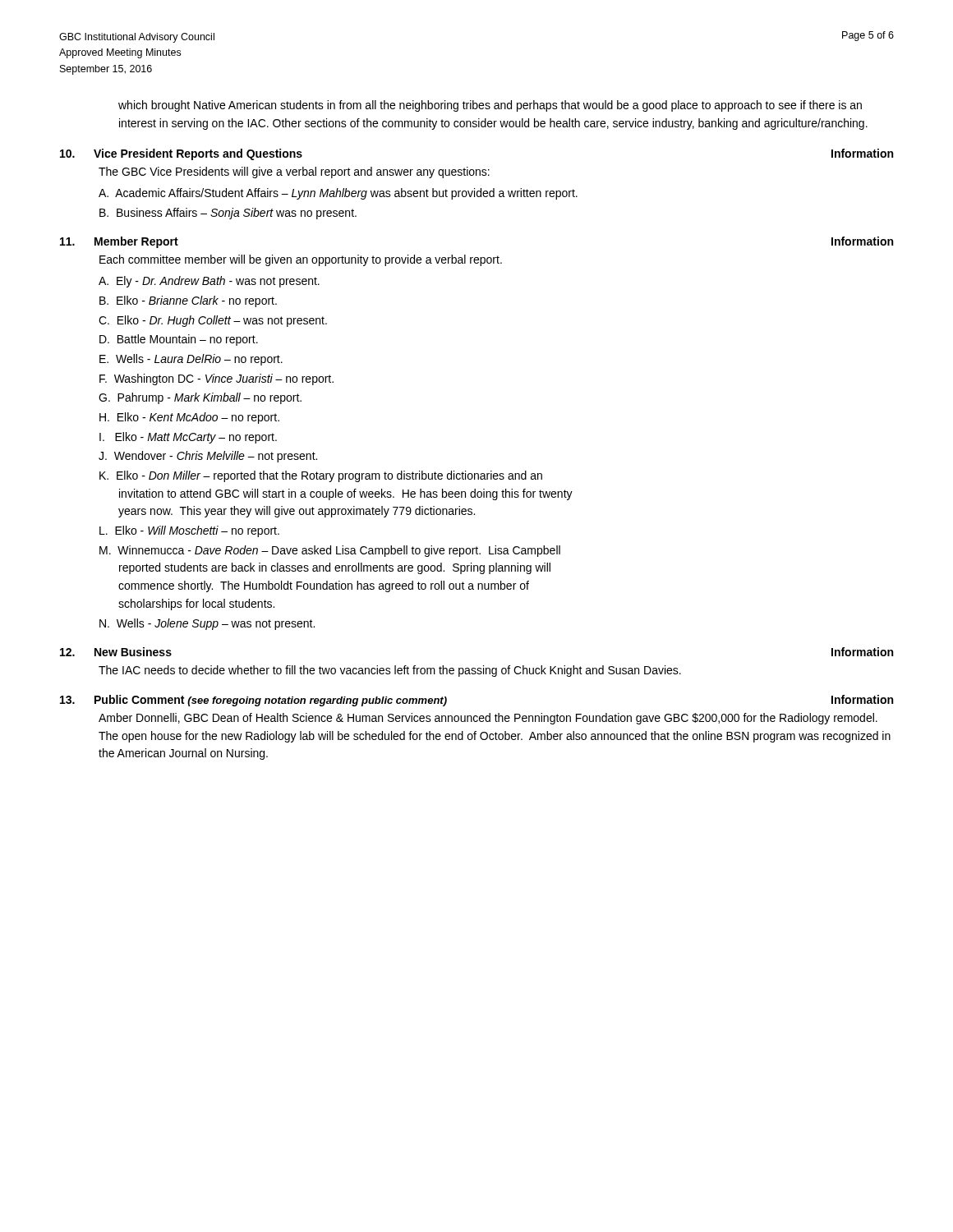The image size is (953, 1232).
Task: Where is the passage that starts "which brought Native"?
Action: coord(493,114)
